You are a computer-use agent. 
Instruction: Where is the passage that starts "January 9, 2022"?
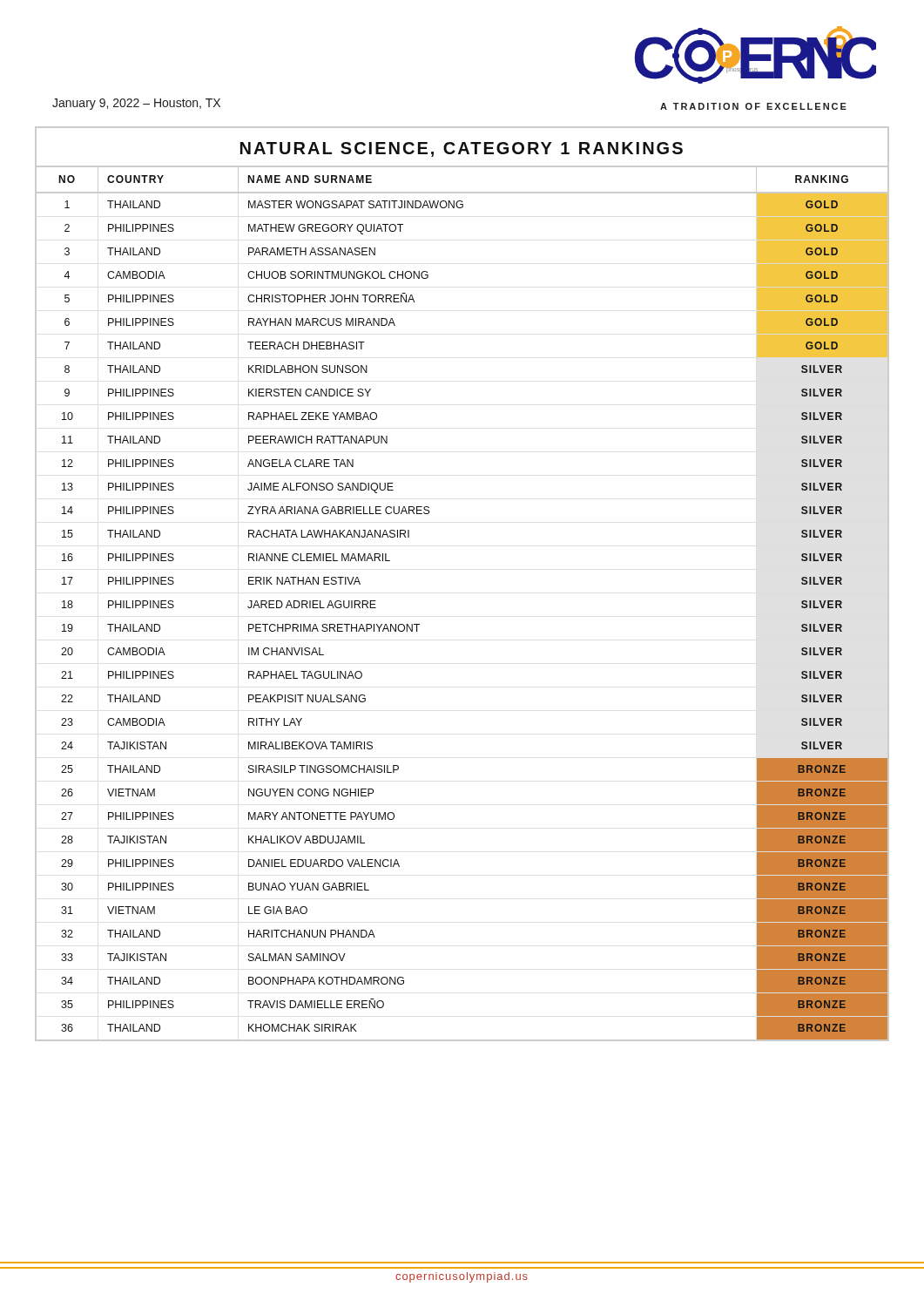(137, 103)
